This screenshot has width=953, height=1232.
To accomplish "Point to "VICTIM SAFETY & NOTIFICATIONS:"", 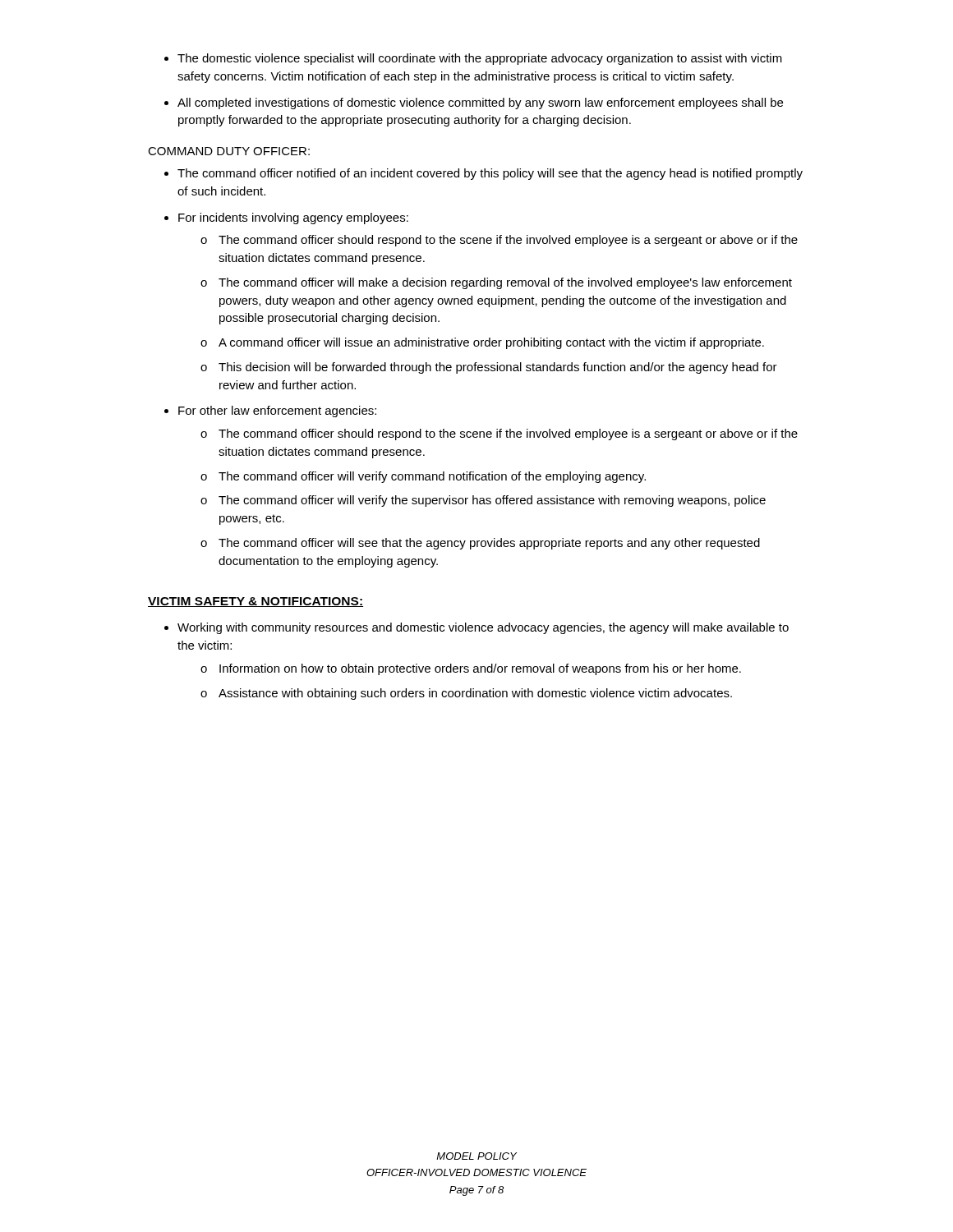I will point(256,601).
